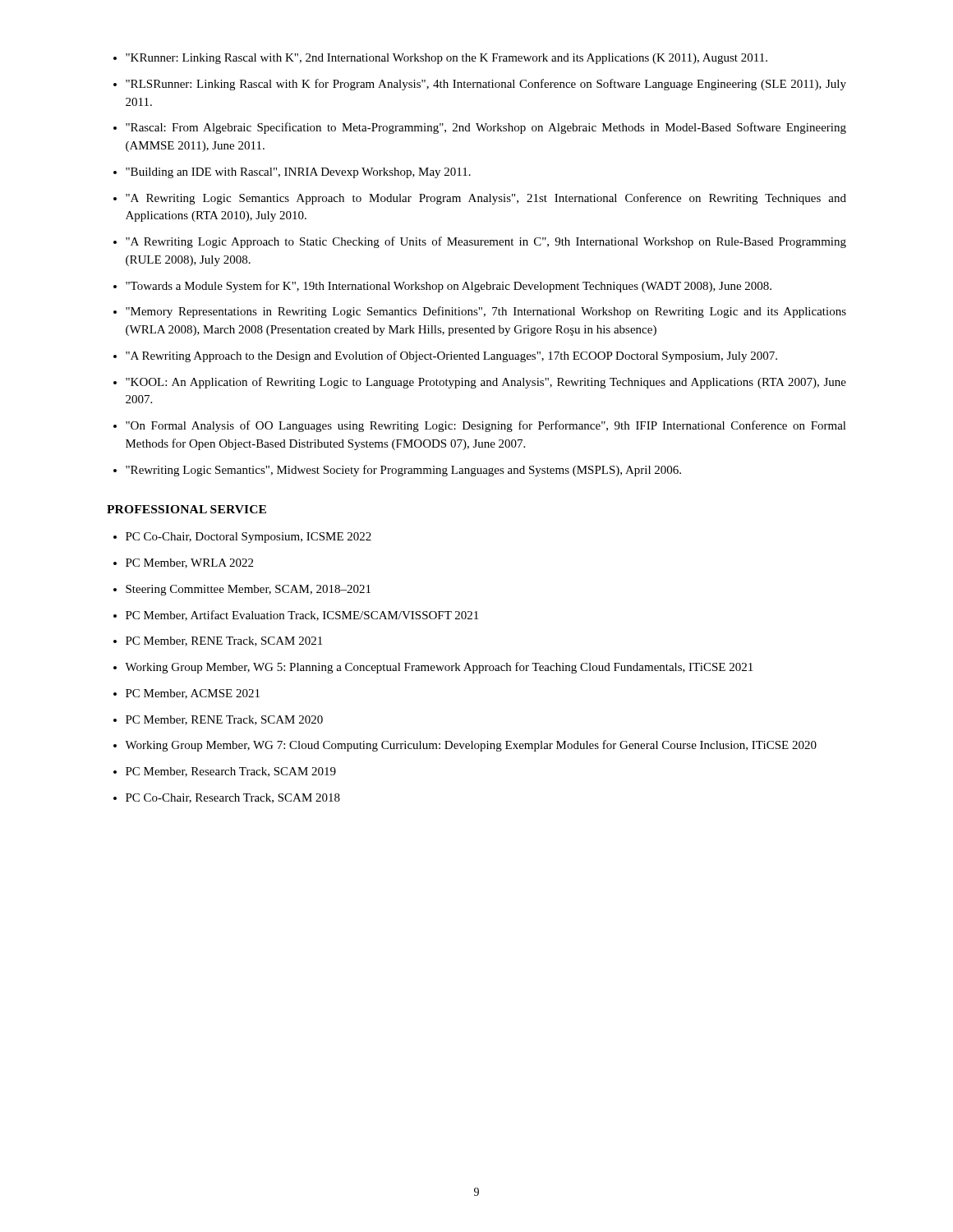Click on the block starting ""KOOL: An Application of Rewriting Logic"
Screen dimensions: 1232x953
tap(486, 390)
